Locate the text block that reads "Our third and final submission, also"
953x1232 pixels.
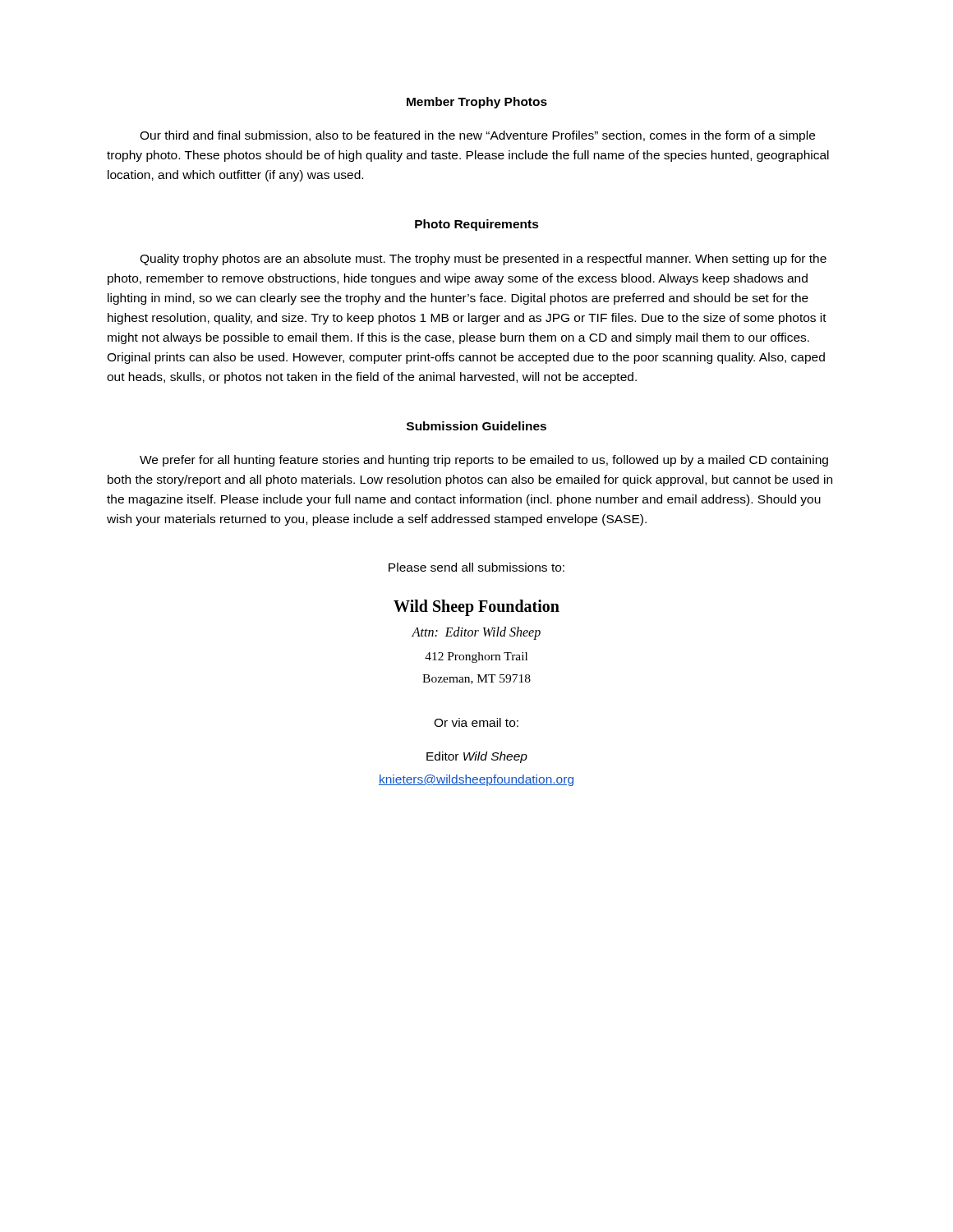tap(468, 155)
